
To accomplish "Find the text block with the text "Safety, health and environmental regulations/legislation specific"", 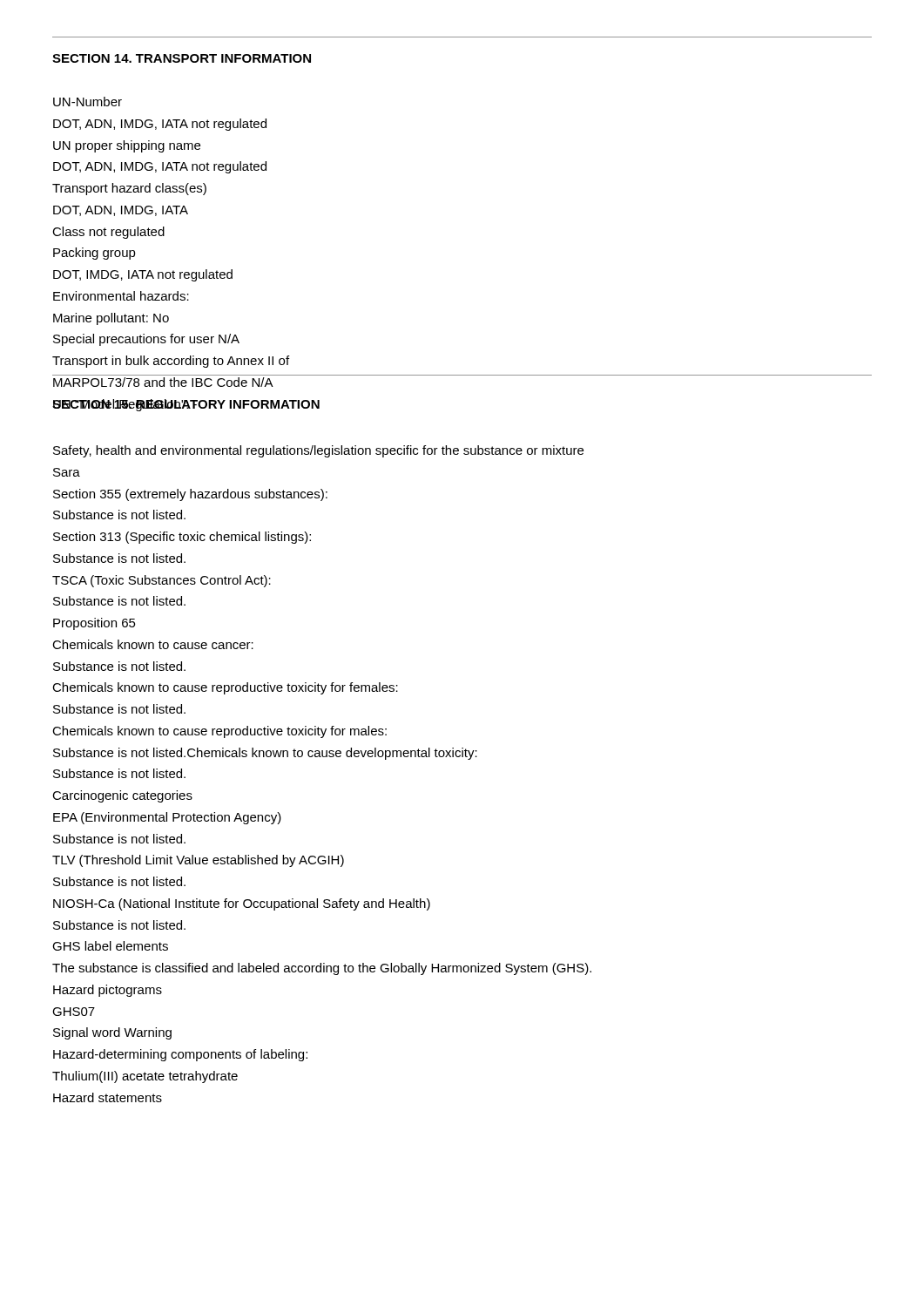I will (318, 451).
